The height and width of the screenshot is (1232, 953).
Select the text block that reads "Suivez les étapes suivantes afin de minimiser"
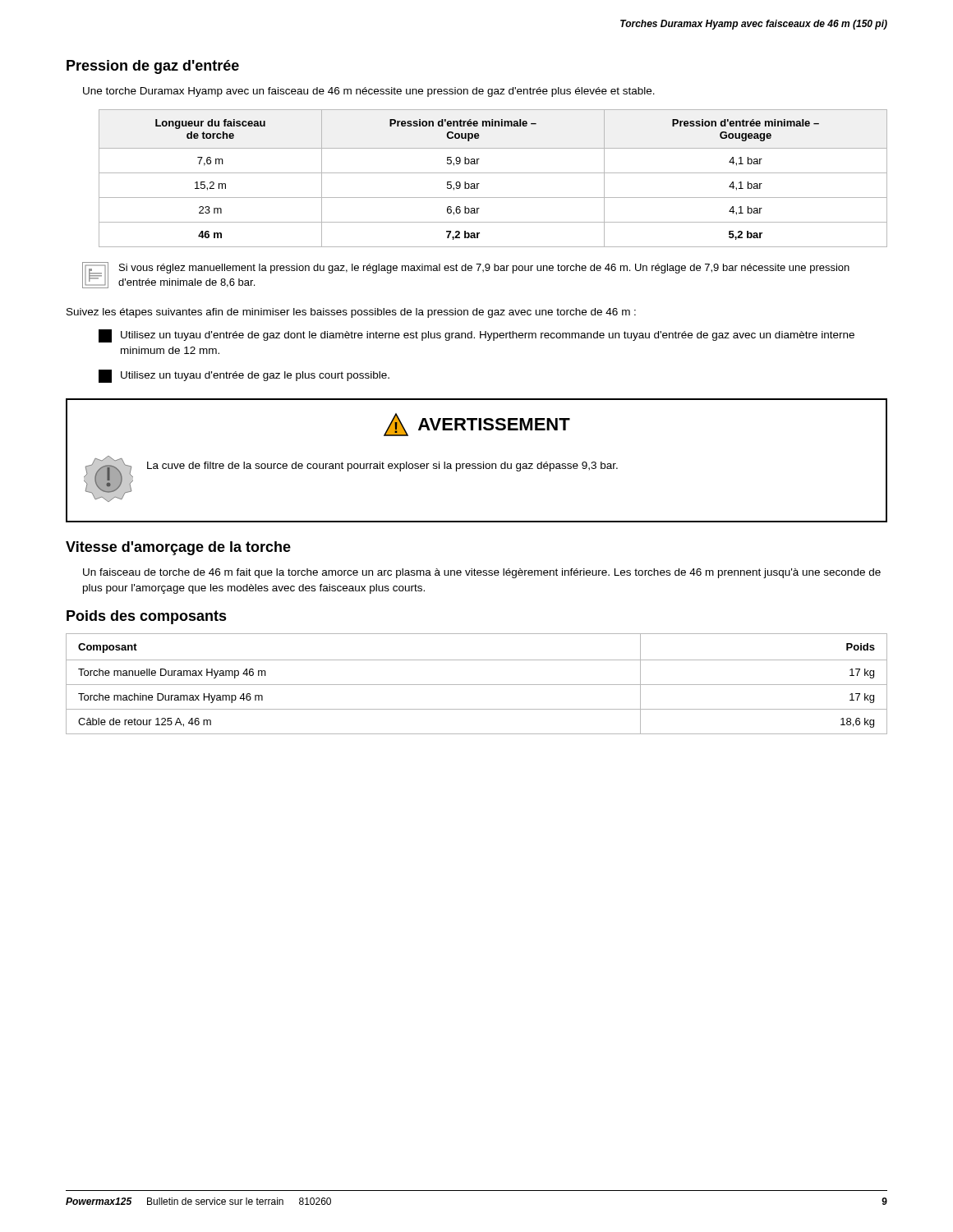[x=351, y=312]
